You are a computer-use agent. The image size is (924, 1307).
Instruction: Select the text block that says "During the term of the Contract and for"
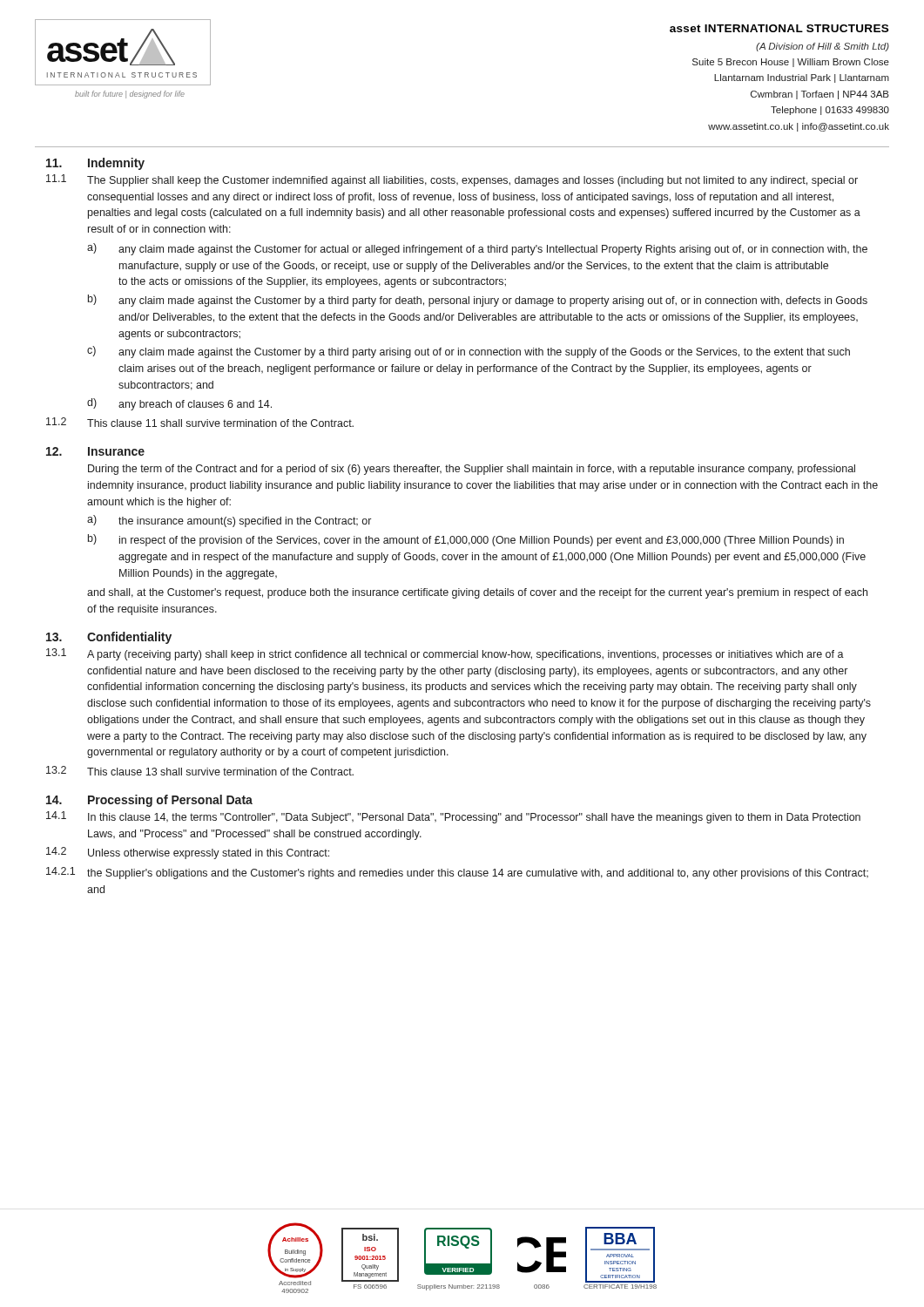[462, 486]
